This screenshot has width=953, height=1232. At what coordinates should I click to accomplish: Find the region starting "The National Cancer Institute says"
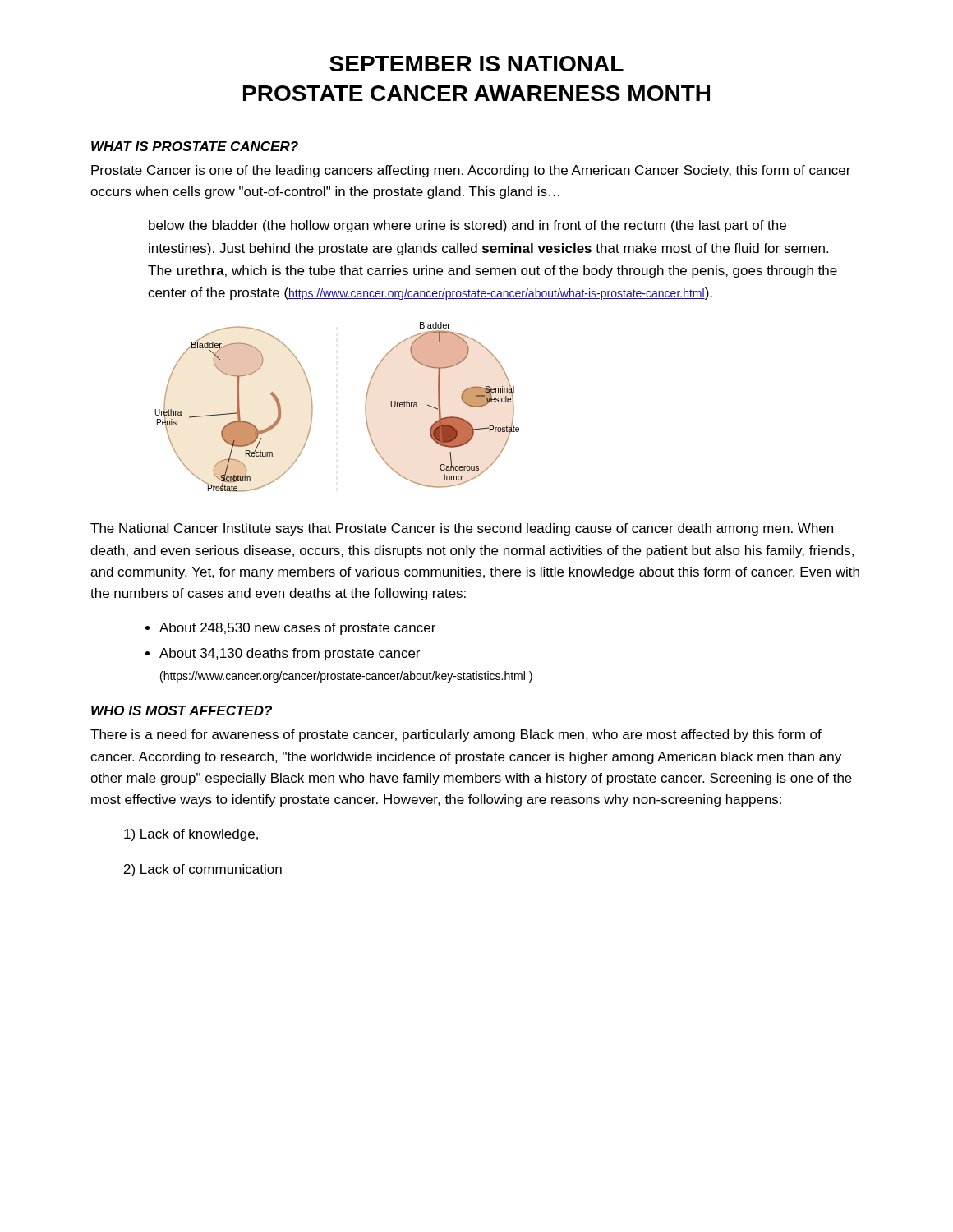[x=475, y=561]
